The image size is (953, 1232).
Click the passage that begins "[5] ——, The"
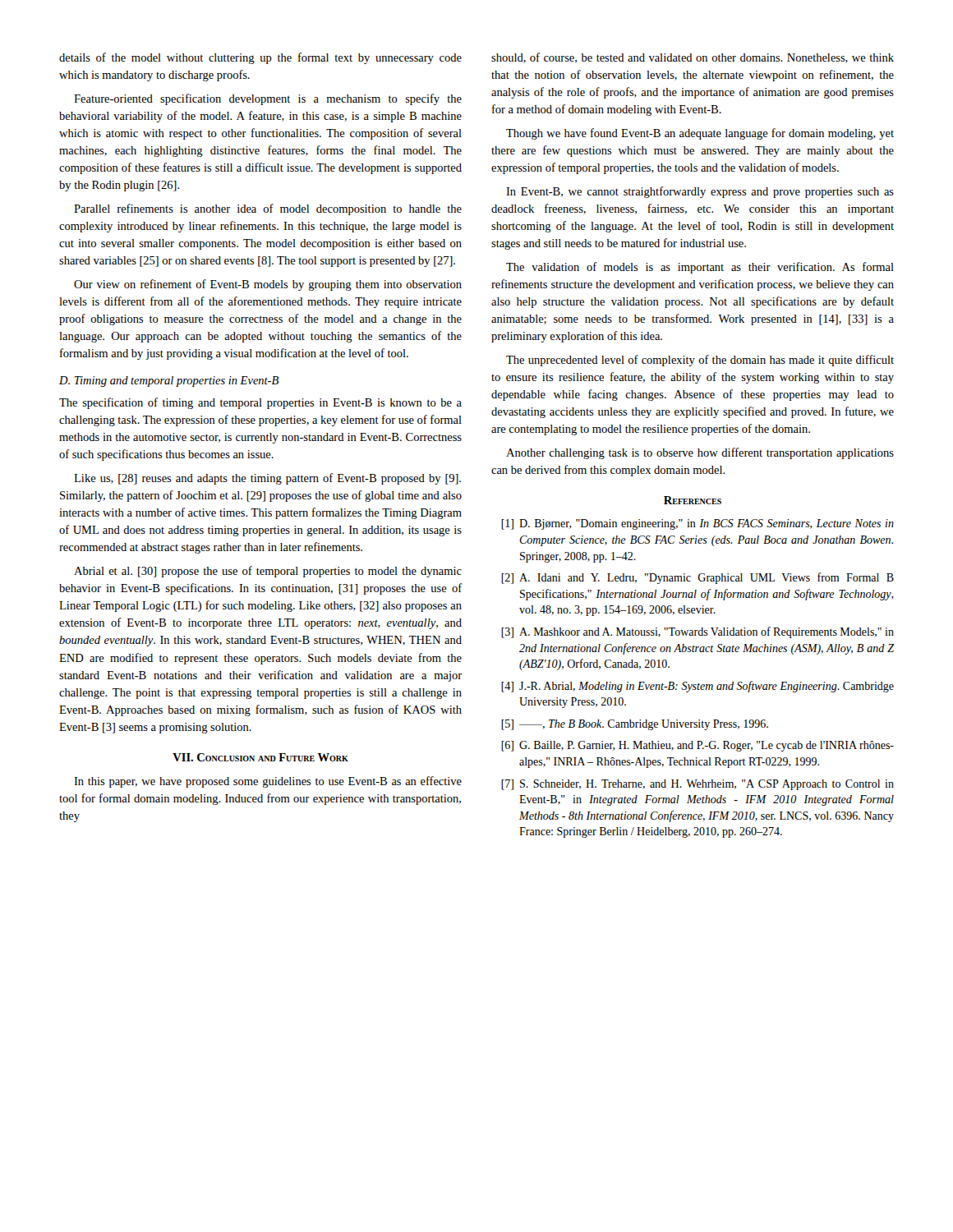tap(693, 724)
